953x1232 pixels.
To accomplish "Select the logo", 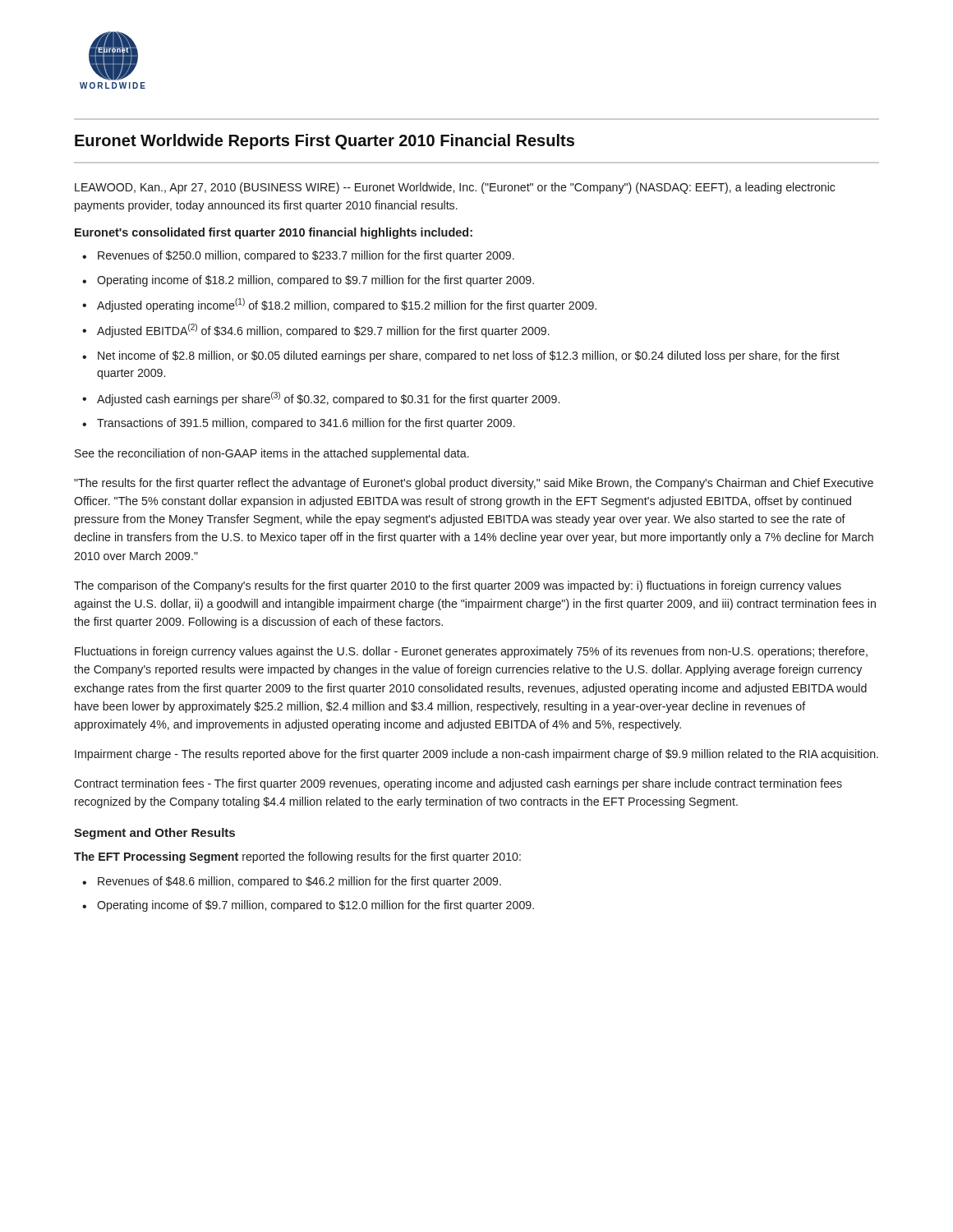I will [476, 62].
